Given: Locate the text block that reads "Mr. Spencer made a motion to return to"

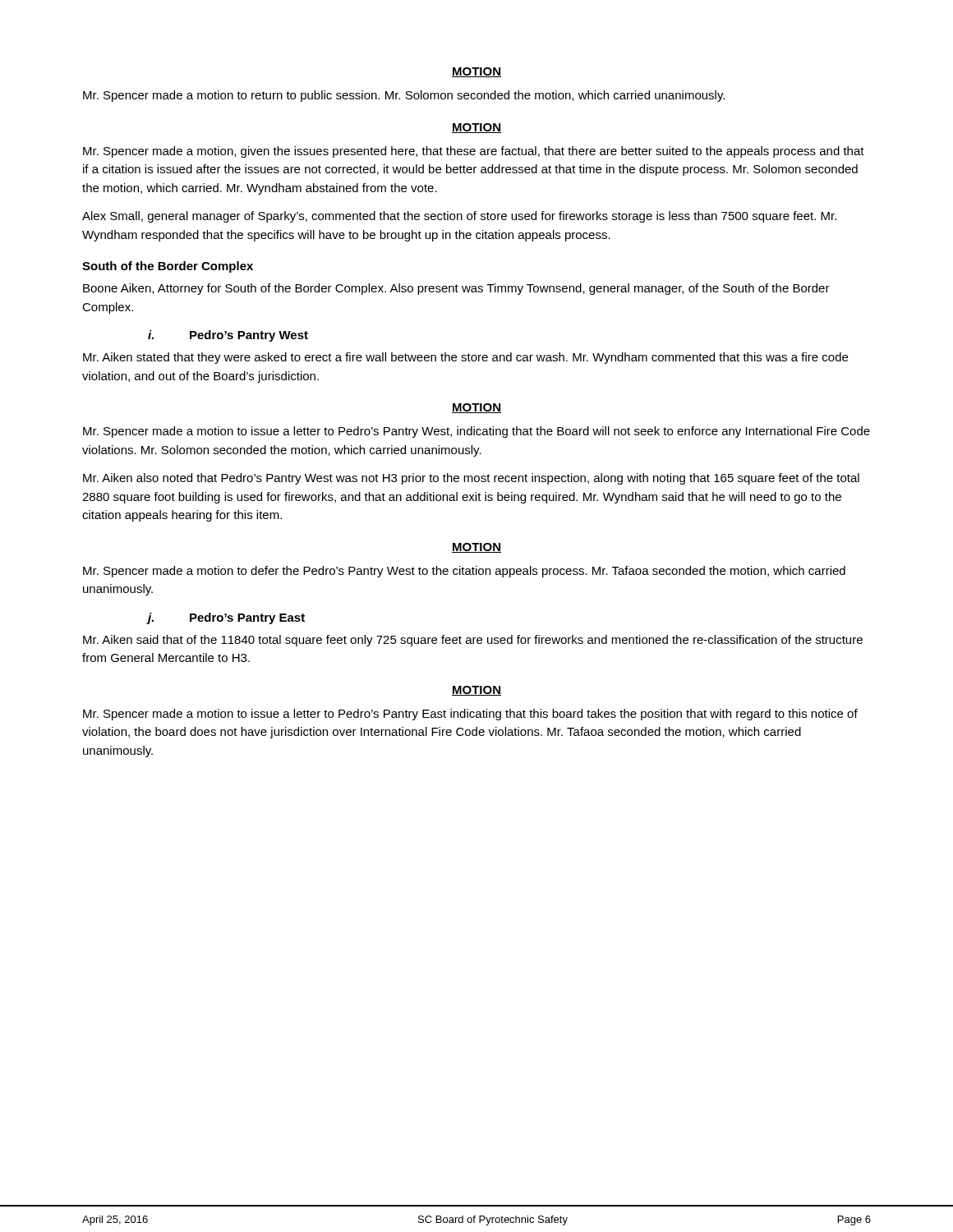Looking at the screenshot, I should pyautogui.click(x=404, y=95).
